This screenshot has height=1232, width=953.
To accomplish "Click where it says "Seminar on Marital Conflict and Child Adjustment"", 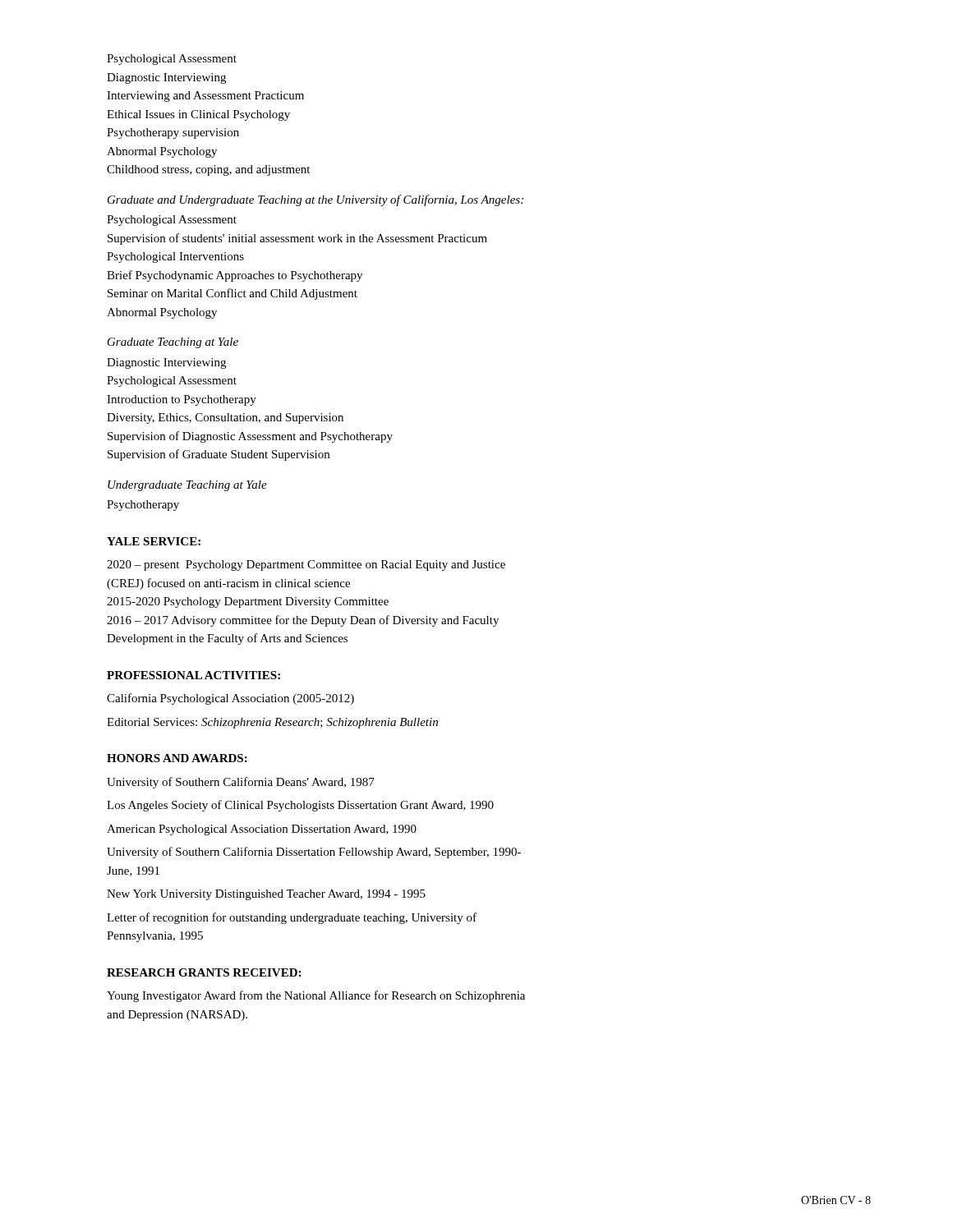I will pos(232,293).
